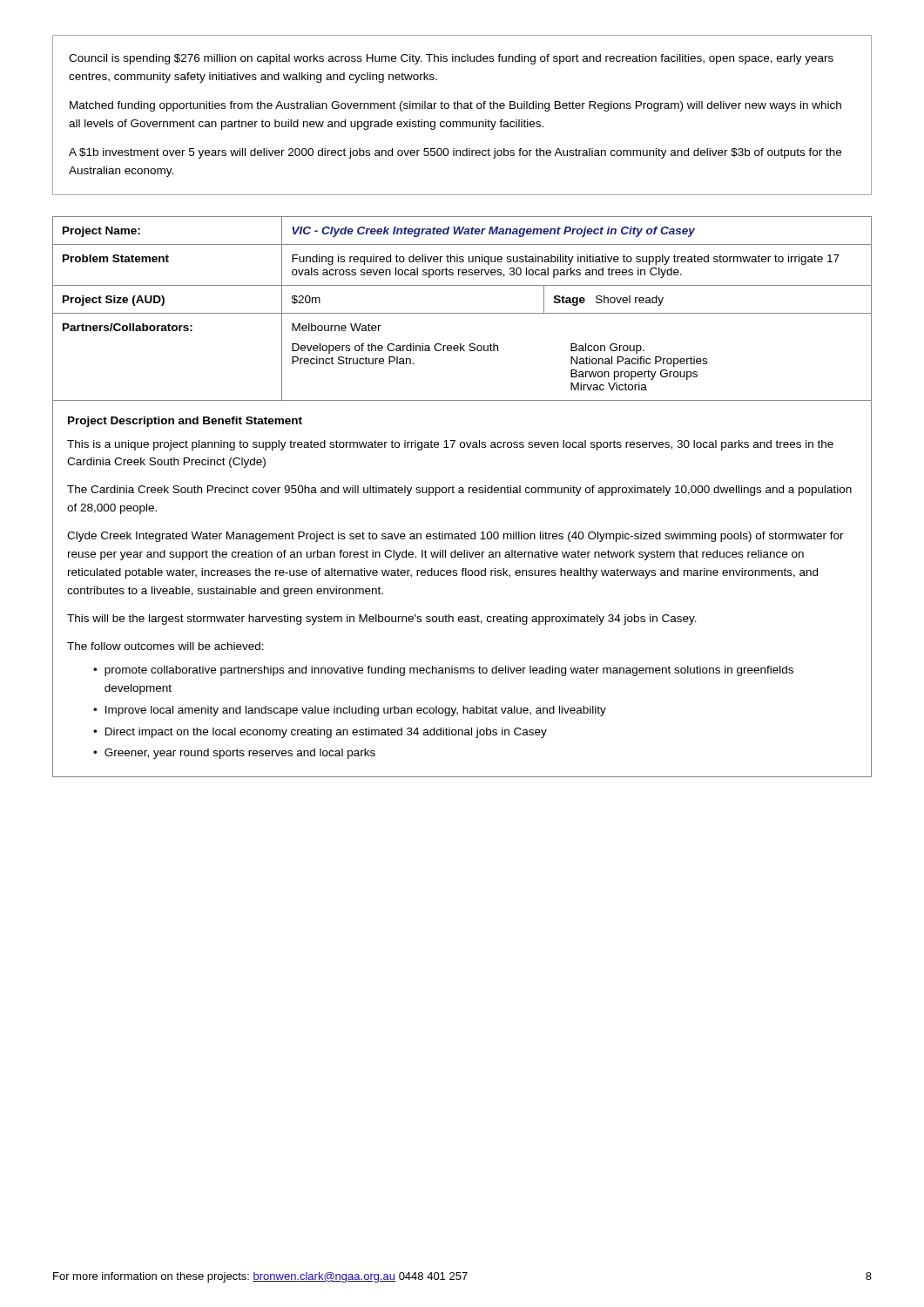Select the table
The height and width of the screenshot is (1307, 924).
coord(462,497)
